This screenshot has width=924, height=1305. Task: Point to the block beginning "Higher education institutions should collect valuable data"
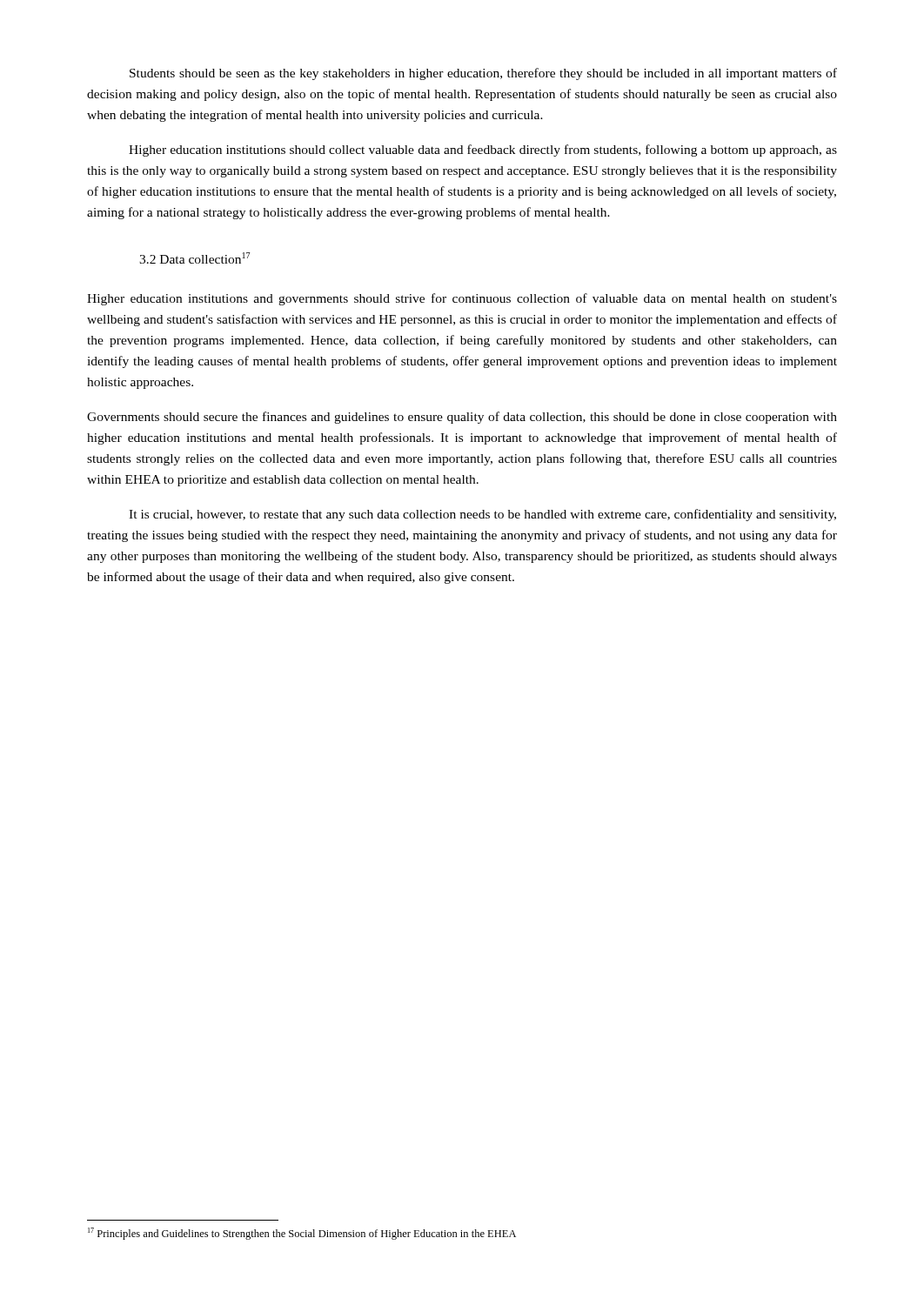(x=462, y=181)
